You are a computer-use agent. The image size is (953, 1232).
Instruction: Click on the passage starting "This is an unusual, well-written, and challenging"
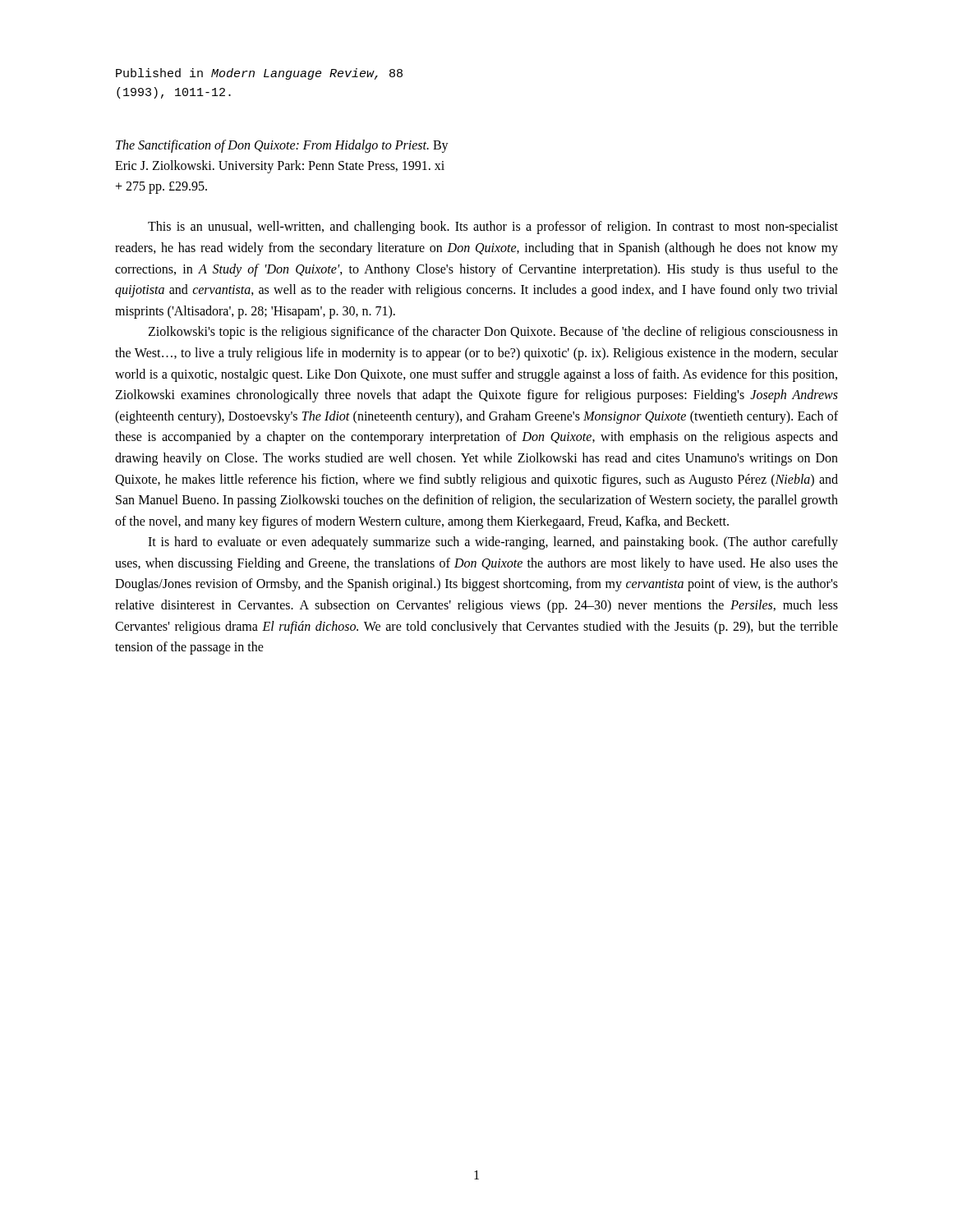[476, 437]
